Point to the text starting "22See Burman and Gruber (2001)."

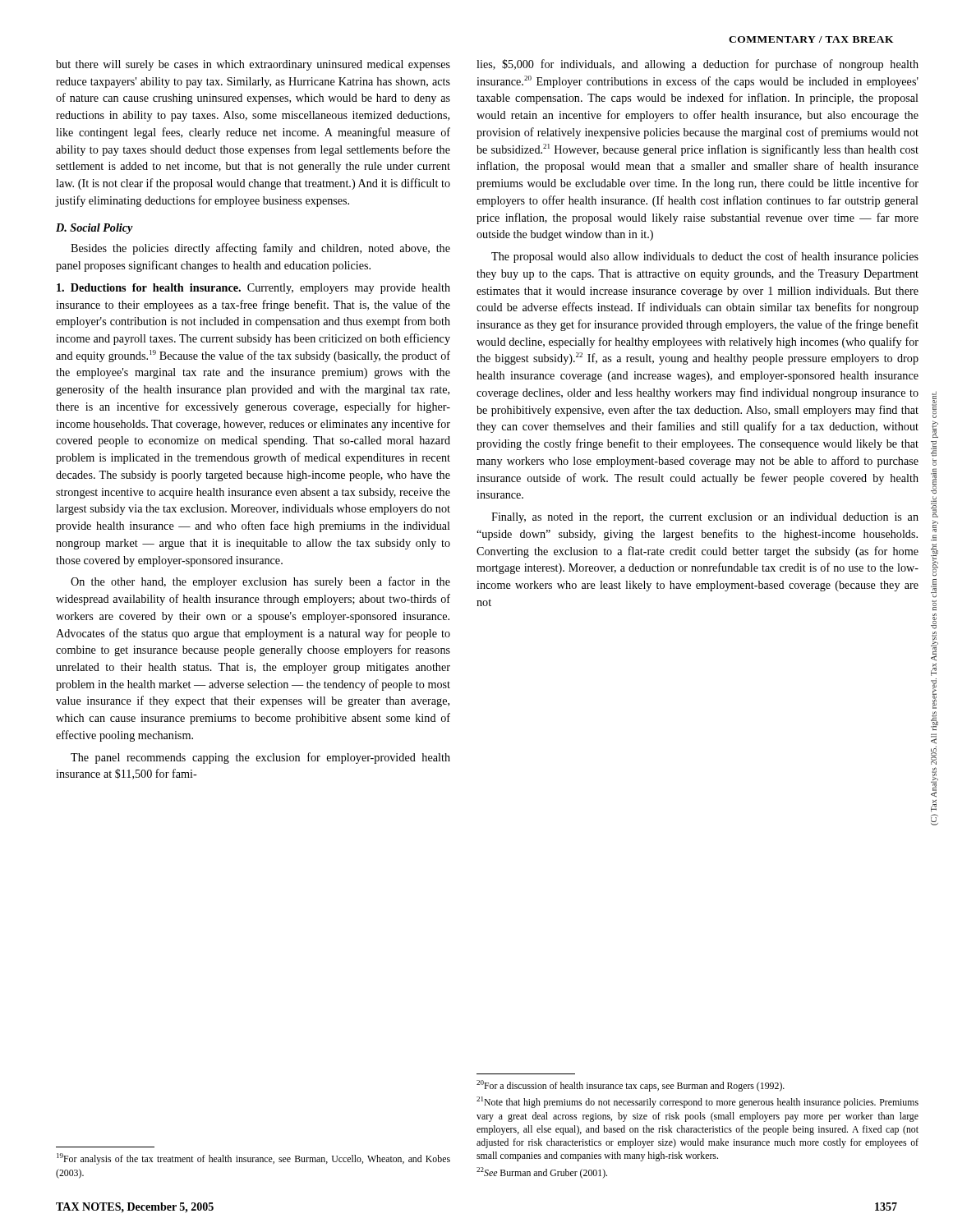[x=542, y=1172]
